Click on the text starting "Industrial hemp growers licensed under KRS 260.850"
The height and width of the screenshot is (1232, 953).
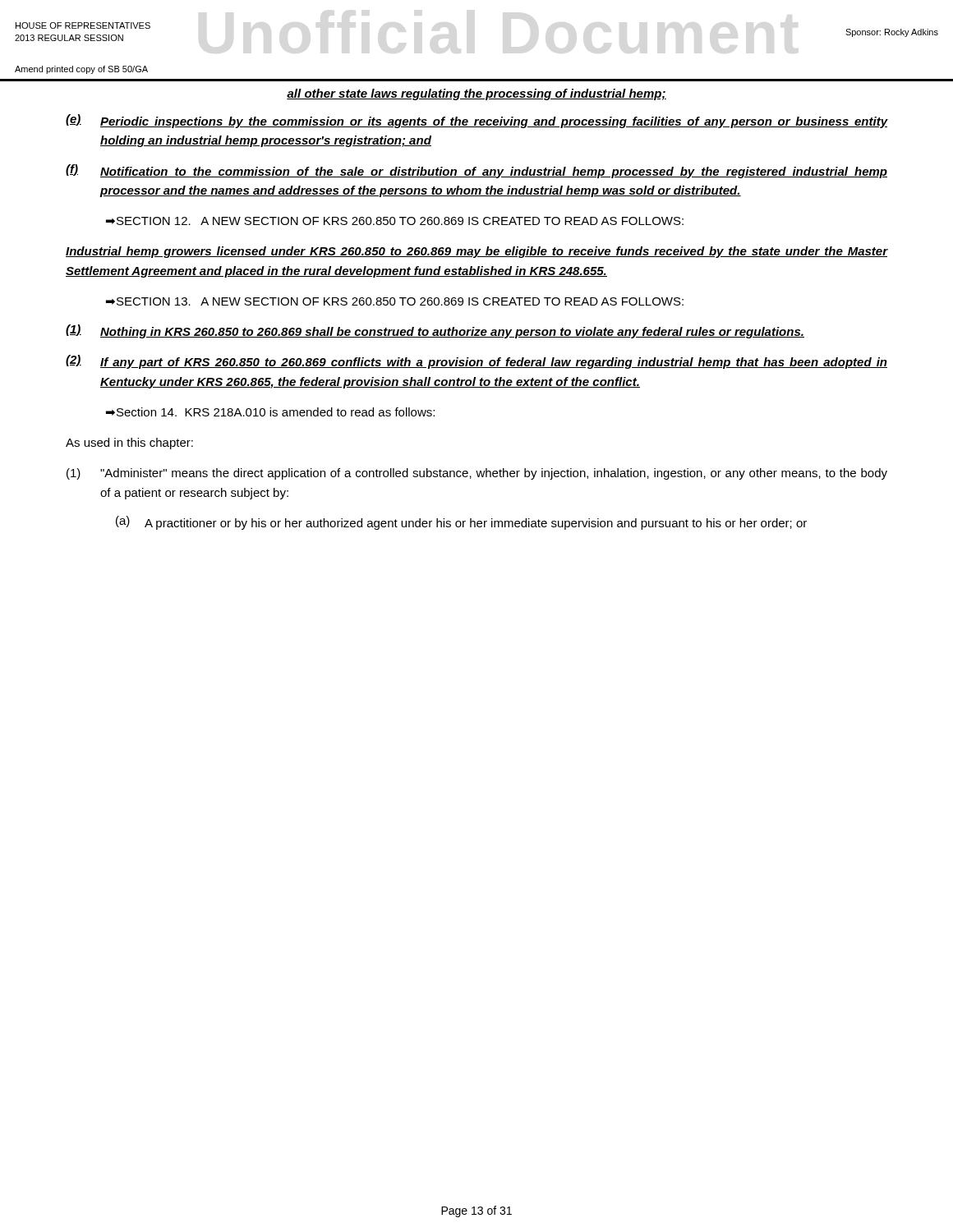coord(476,261)
